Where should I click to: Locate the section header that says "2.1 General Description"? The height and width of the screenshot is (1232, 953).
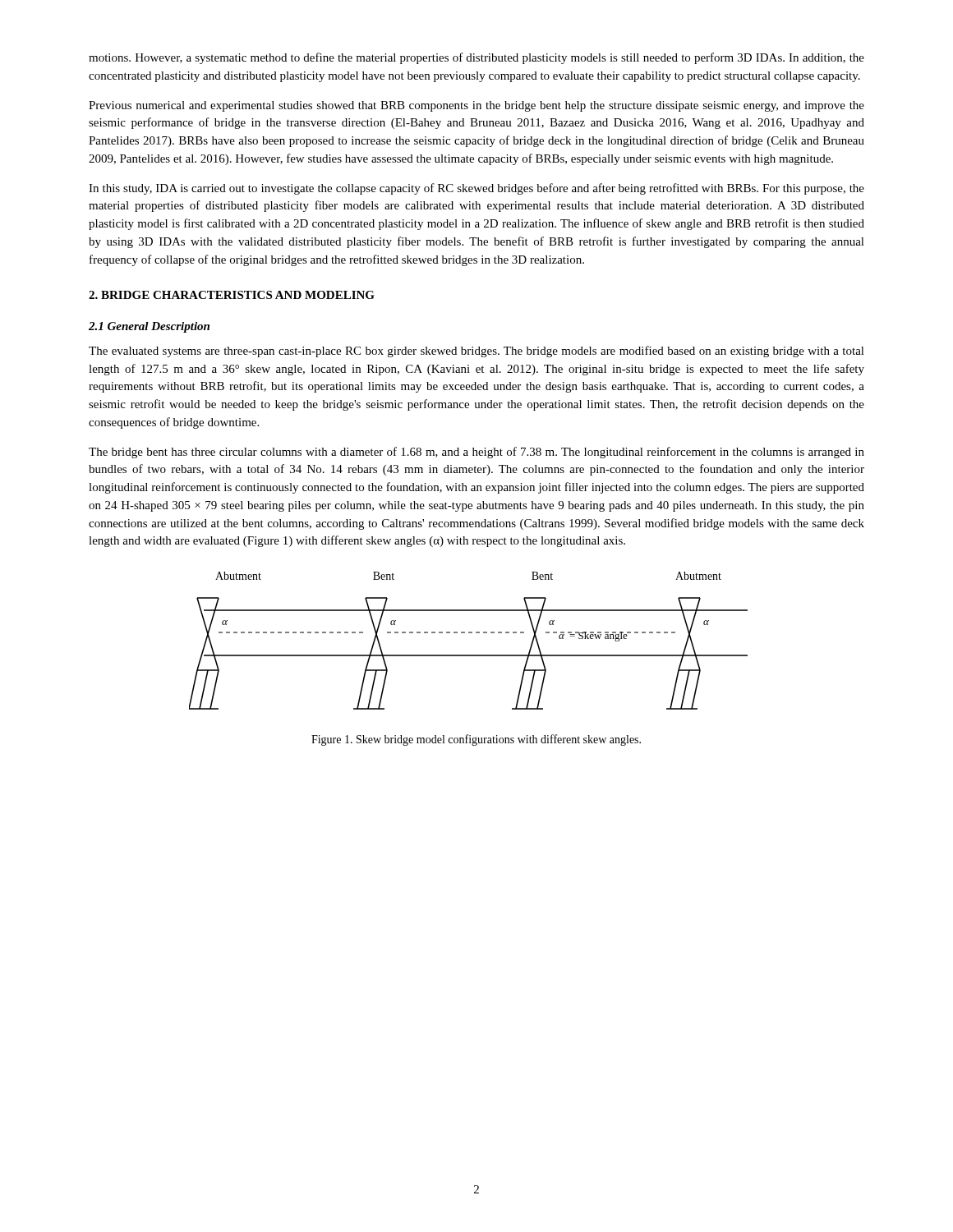(x=149, y=327)
